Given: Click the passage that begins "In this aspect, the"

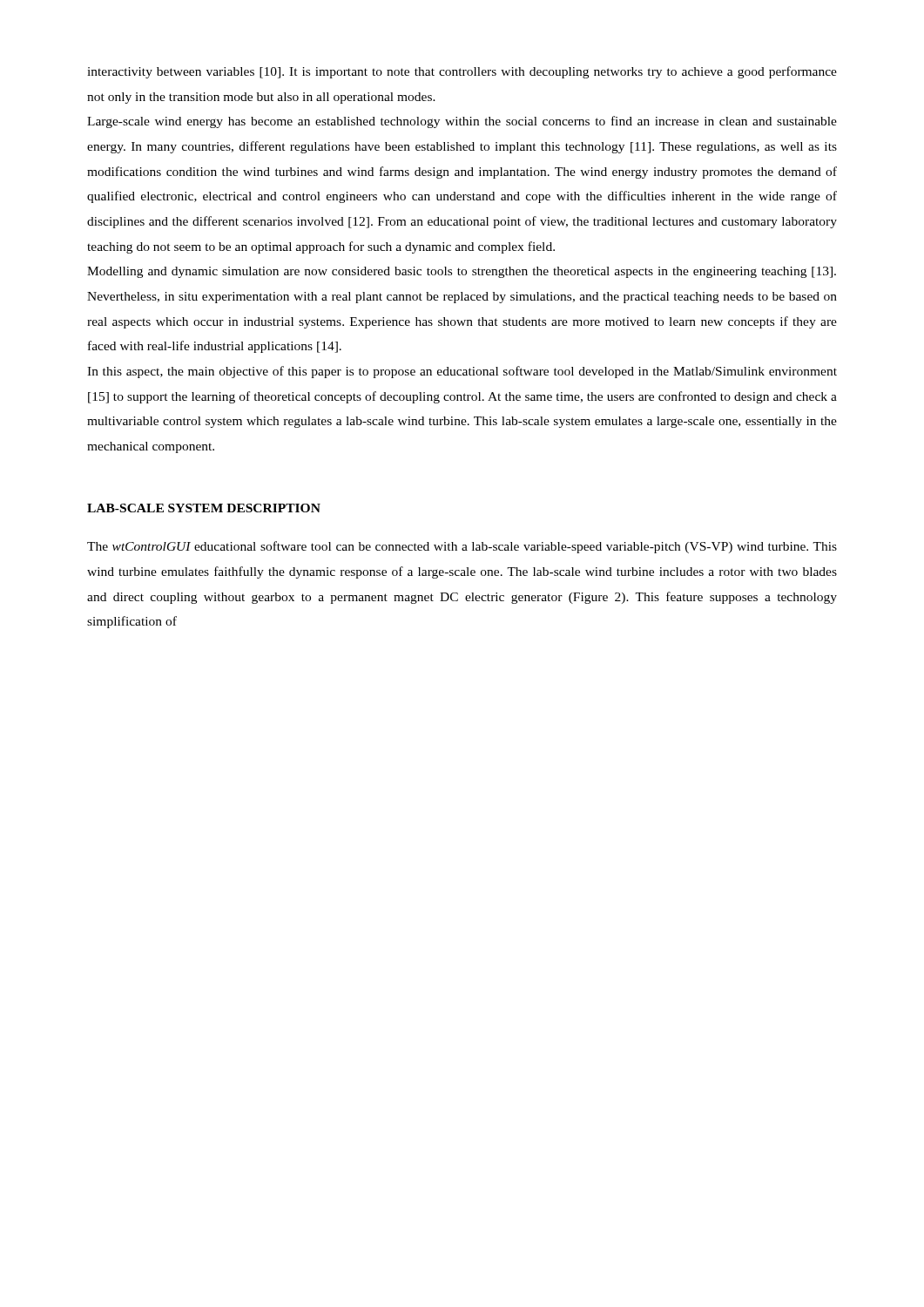Looking at the screenshot, I should pyautogui.click(x=462, y=408).
